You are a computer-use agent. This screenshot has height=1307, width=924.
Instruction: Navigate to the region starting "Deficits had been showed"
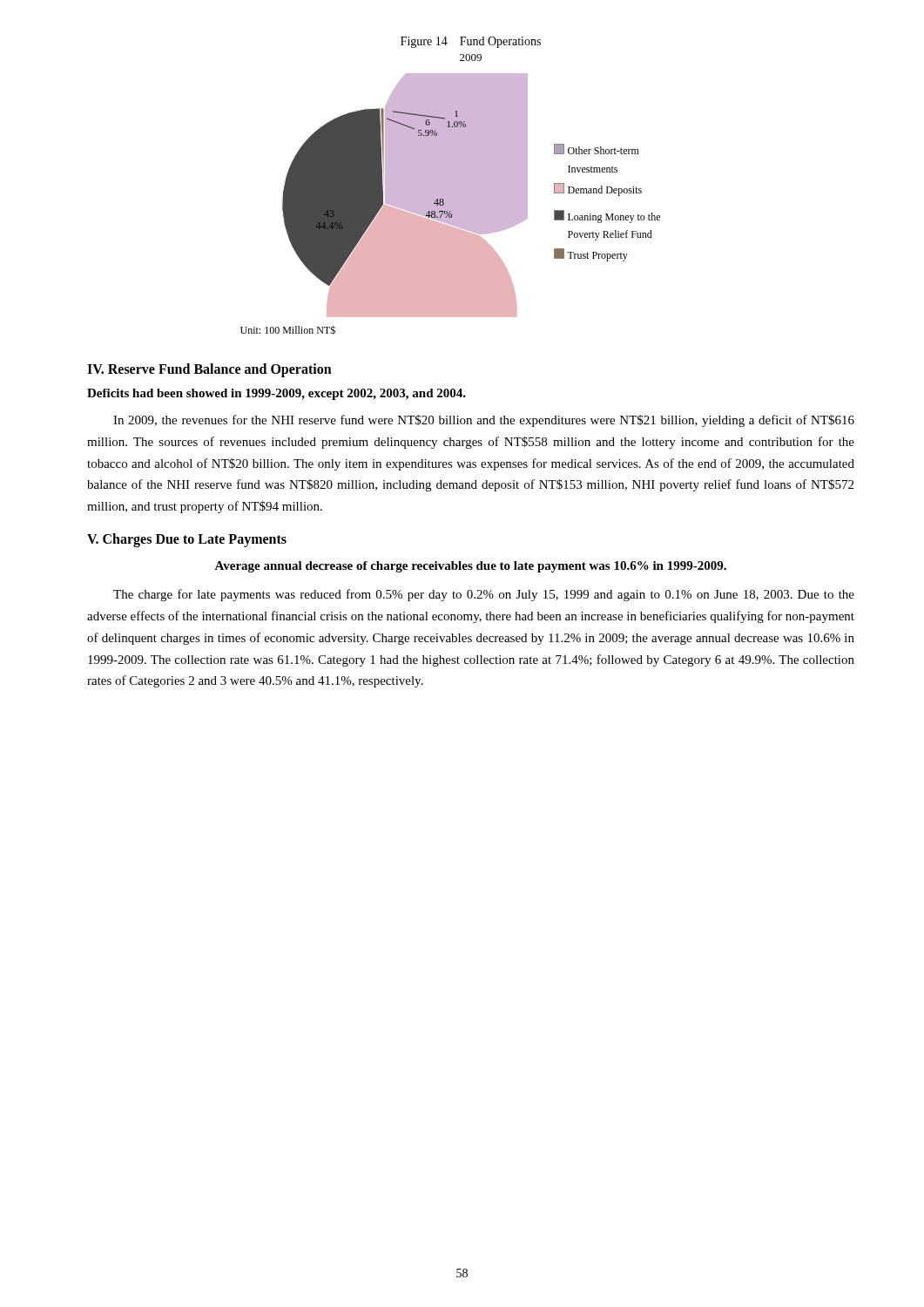(x=277, y=393)
